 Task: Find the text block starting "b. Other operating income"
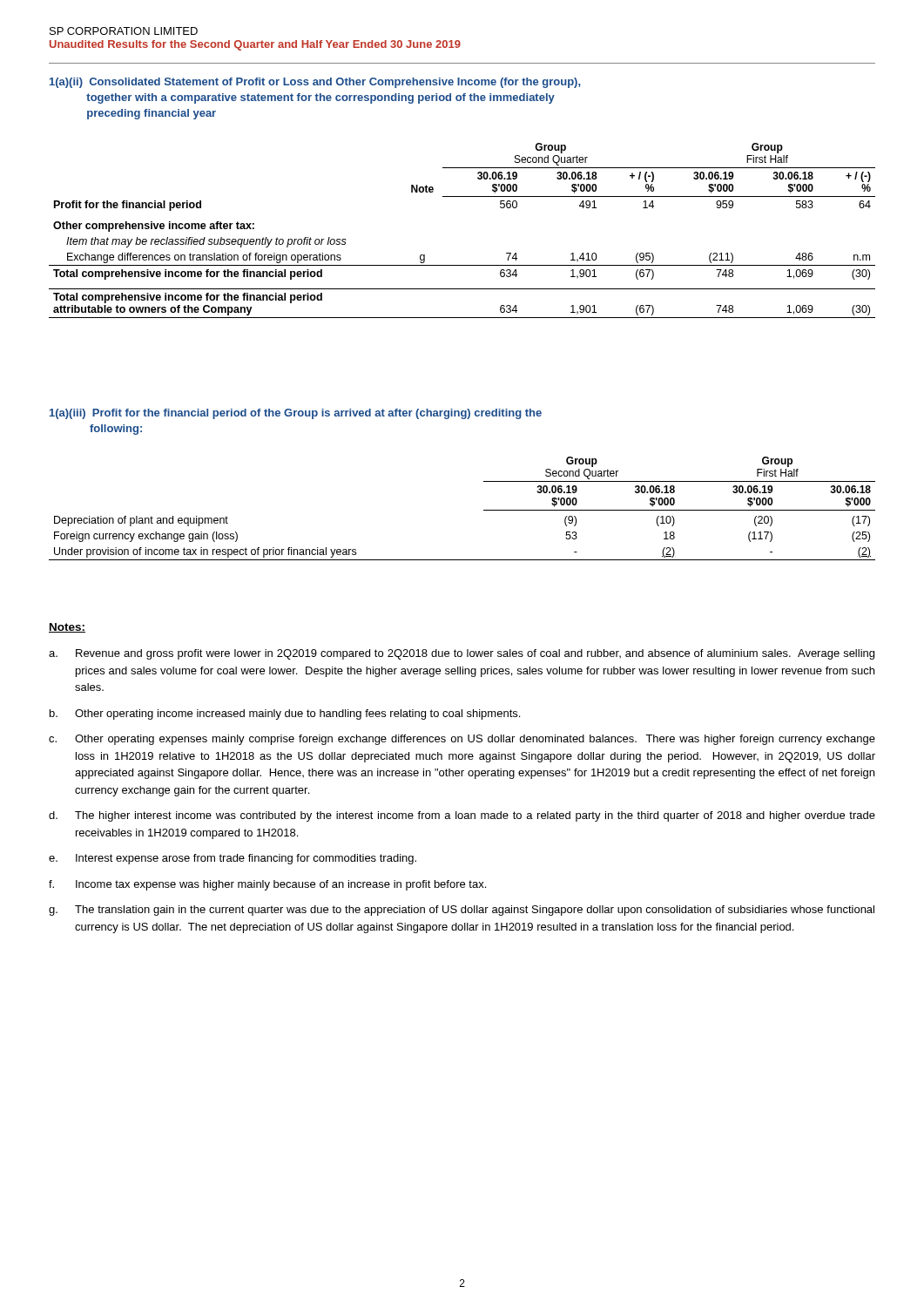462,713
